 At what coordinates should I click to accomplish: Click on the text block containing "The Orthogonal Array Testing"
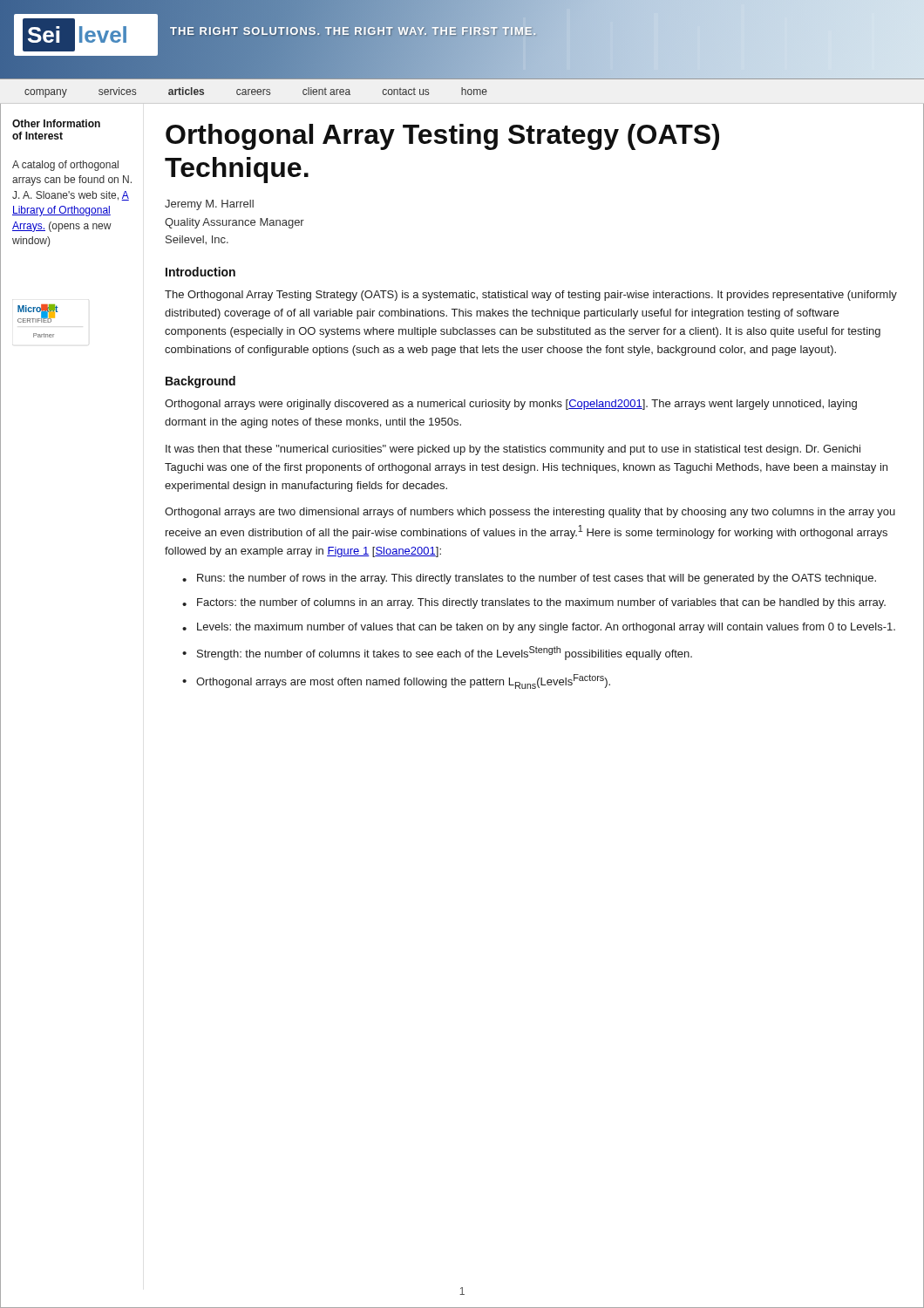click(531, 322)
